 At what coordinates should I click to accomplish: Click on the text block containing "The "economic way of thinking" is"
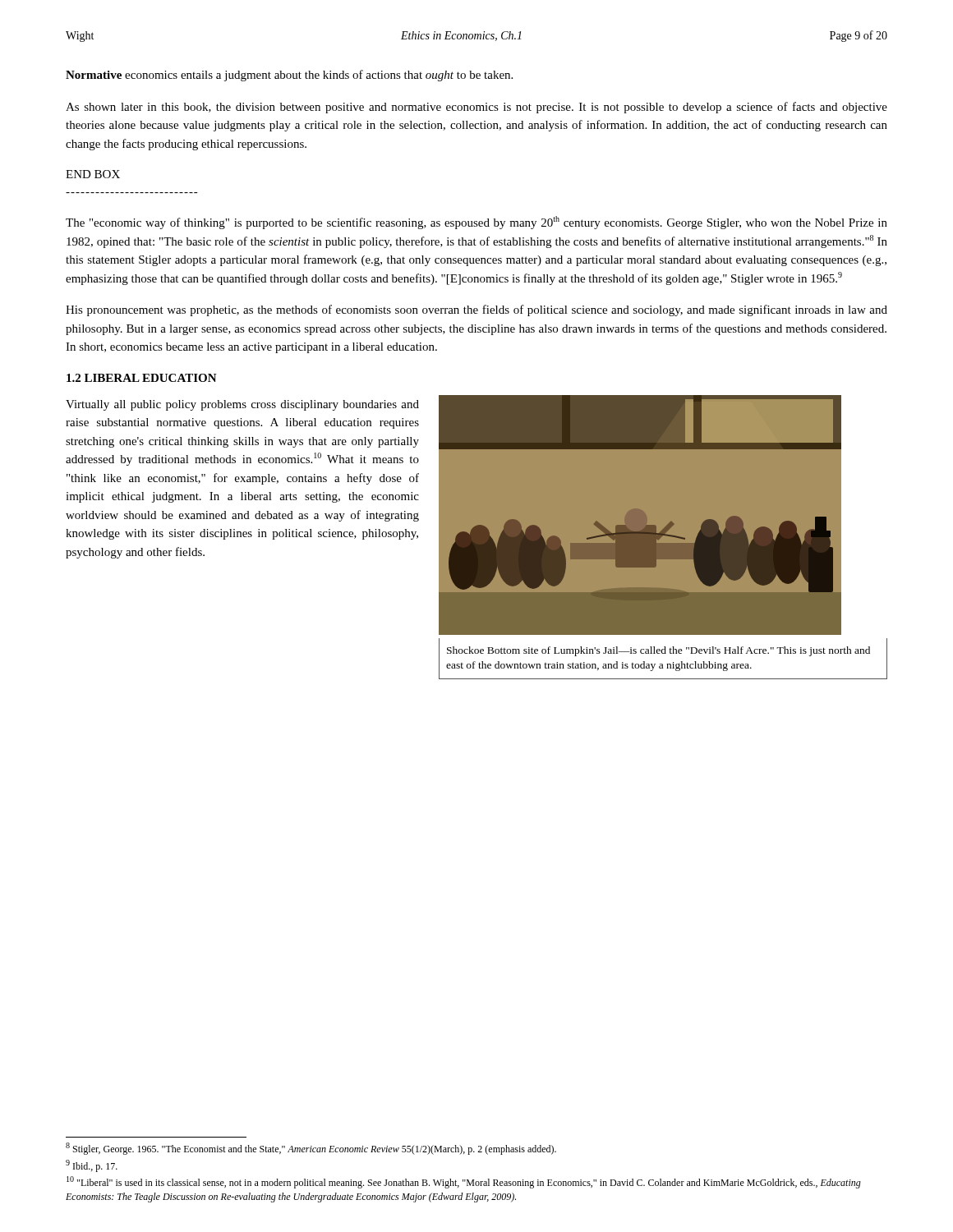tap(476, 249)
